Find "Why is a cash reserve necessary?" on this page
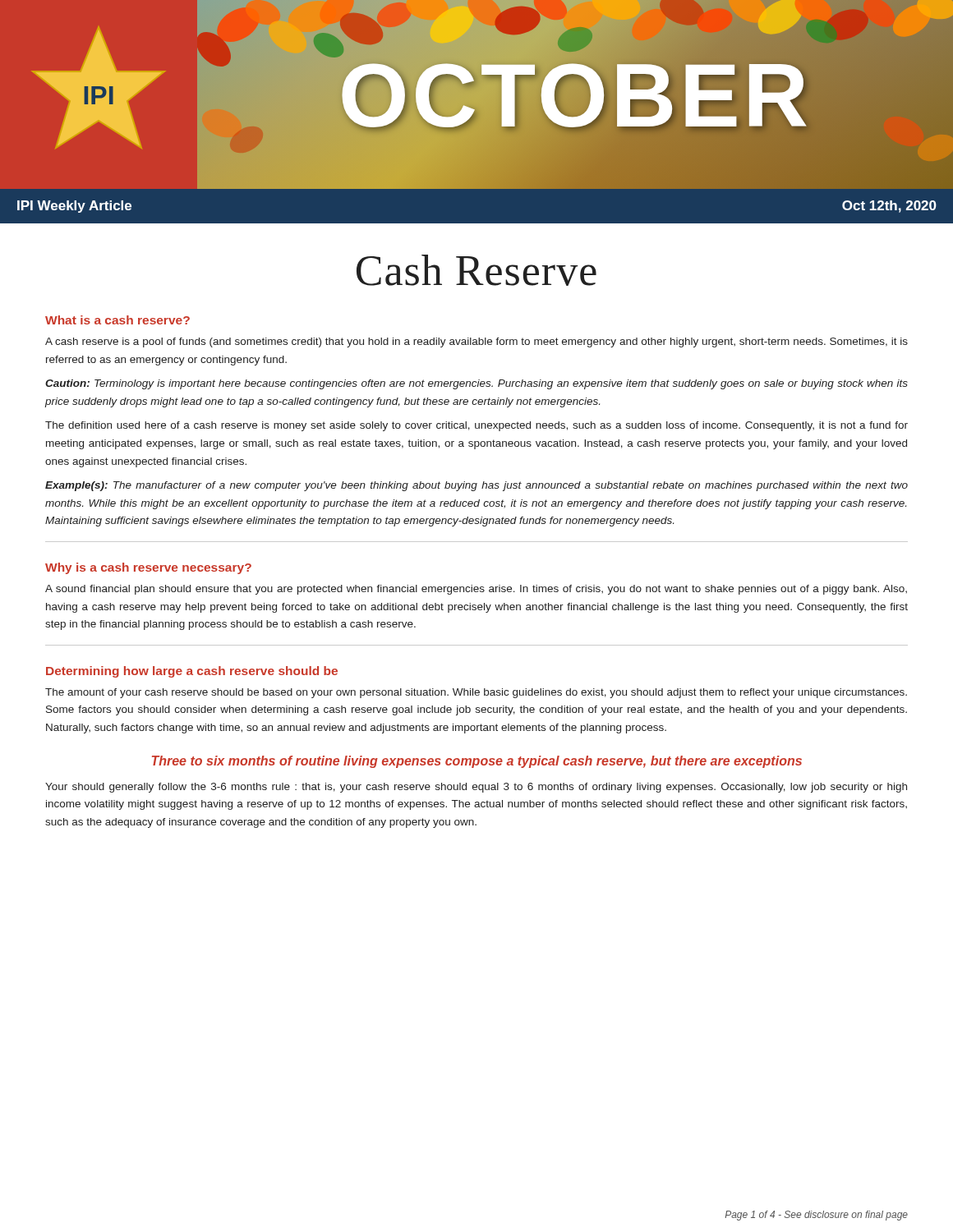Viewport: 953px width, 1232px height. [148, 568]
